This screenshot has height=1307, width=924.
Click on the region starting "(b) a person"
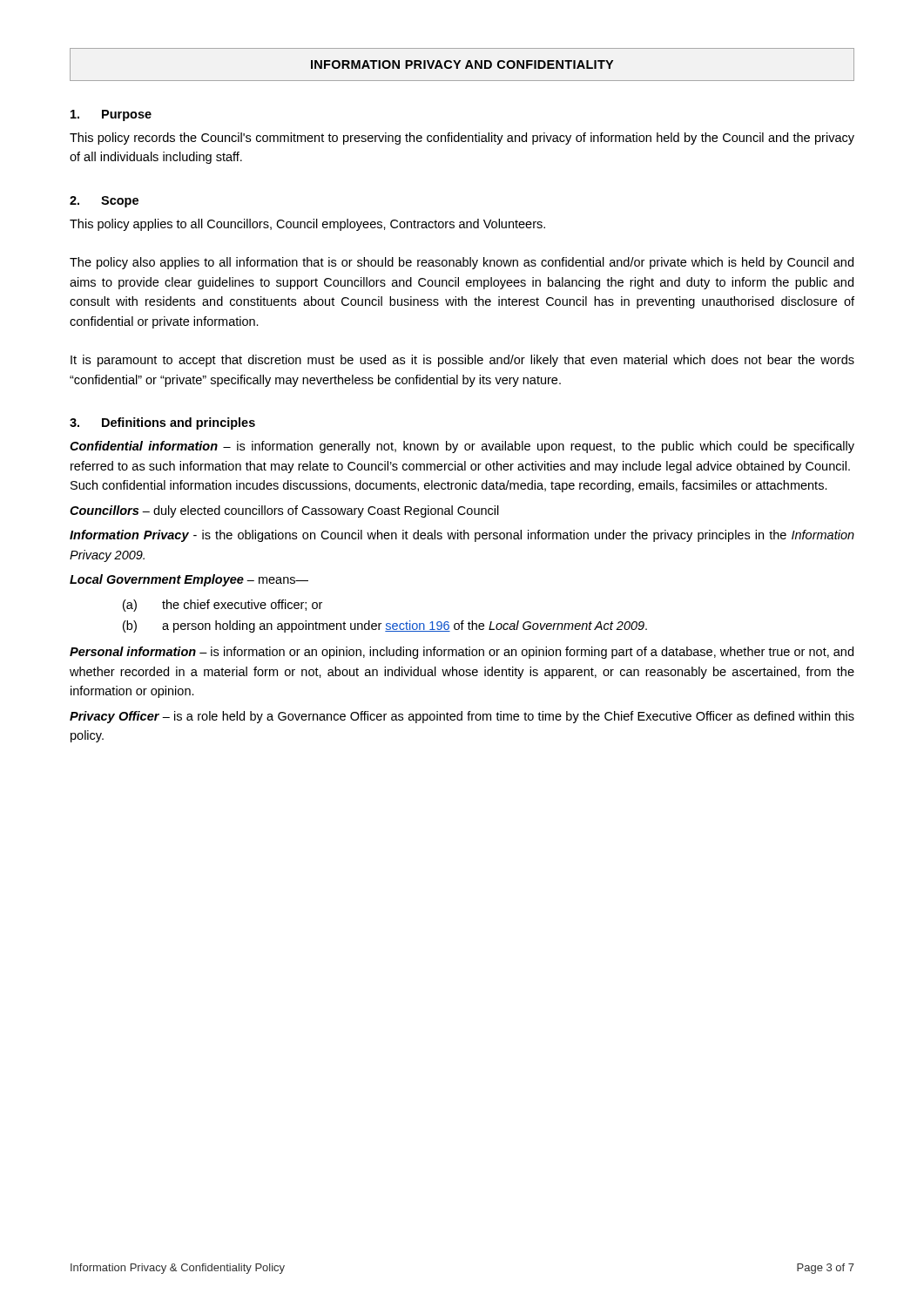(x=385, y=626)
